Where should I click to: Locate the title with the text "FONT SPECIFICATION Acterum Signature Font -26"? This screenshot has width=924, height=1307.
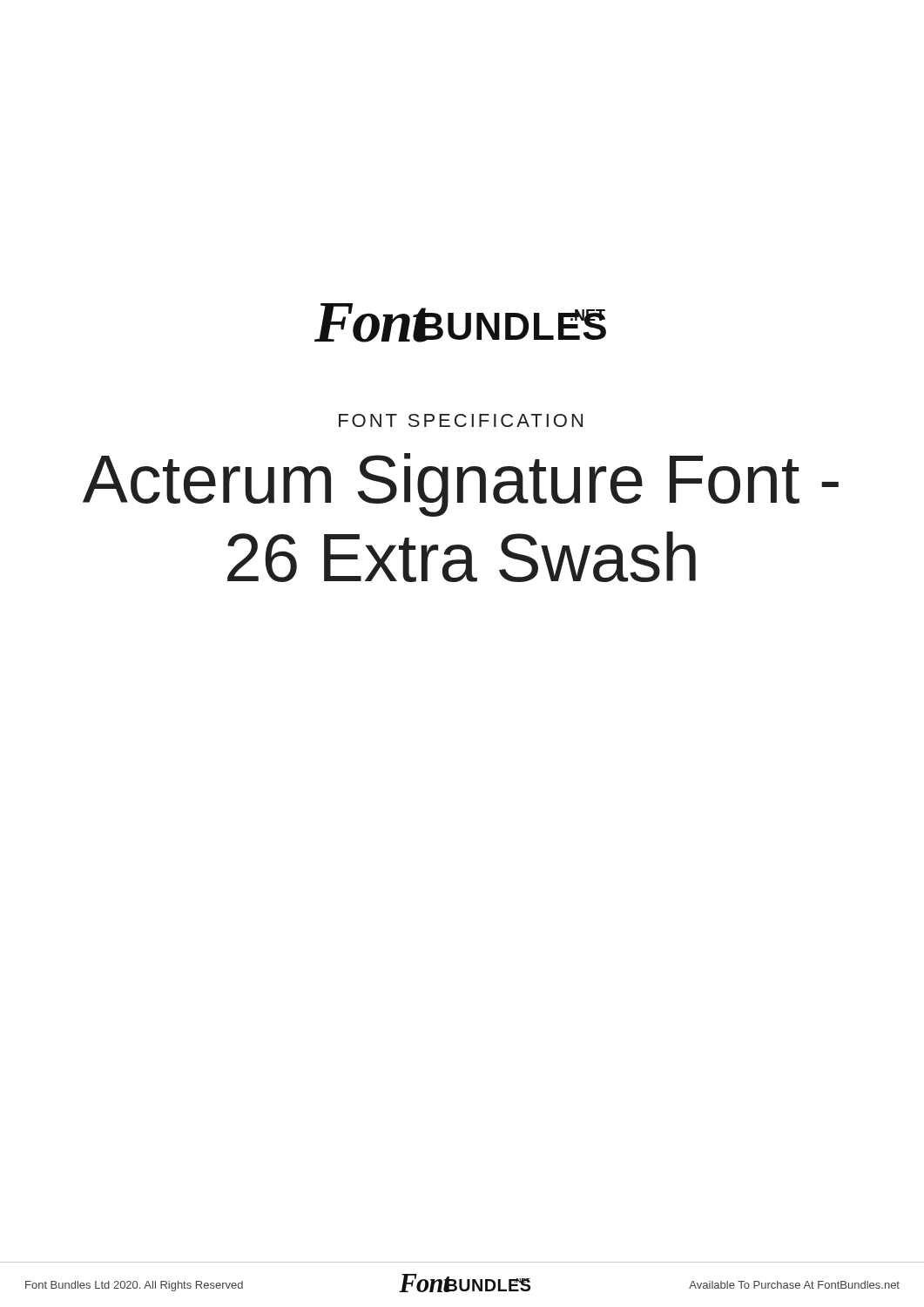pos(462,503)
